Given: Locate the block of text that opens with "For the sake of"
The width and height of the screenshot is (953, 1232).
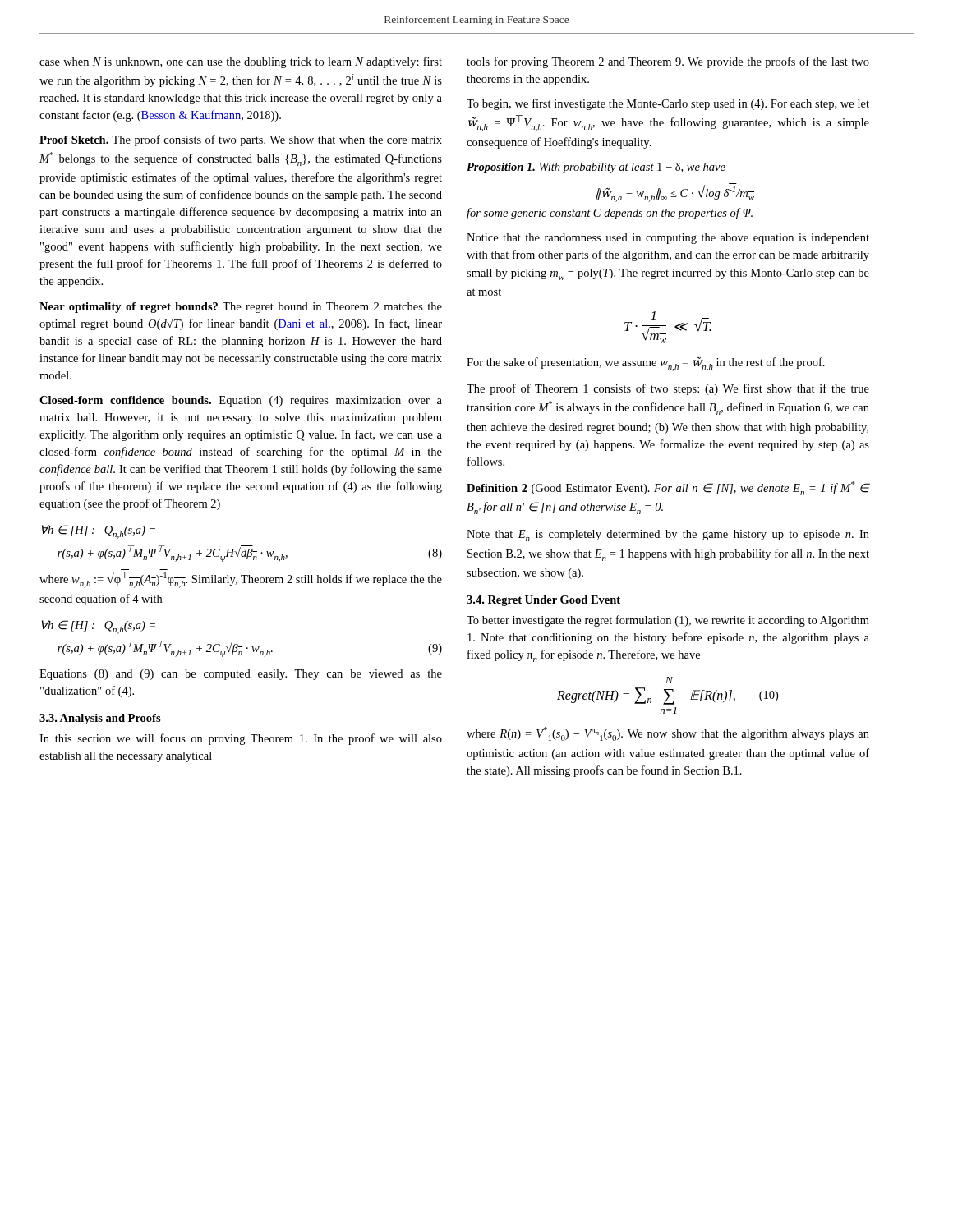Looking at the screenshot, I should point(668,363).
